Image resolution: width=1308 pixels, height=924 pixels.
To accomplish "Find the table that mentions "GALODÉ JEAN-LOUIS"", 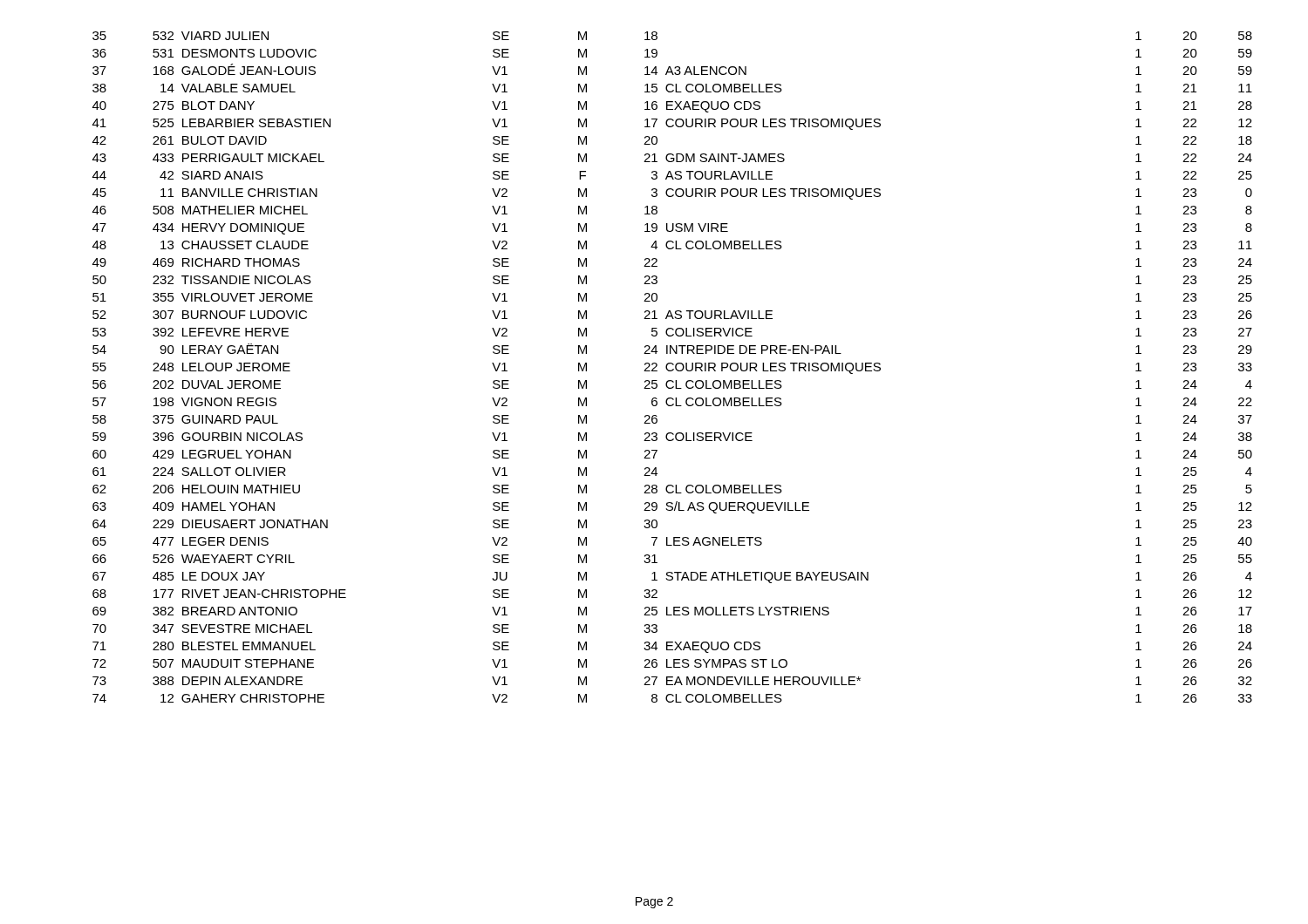I will (654, 366).
